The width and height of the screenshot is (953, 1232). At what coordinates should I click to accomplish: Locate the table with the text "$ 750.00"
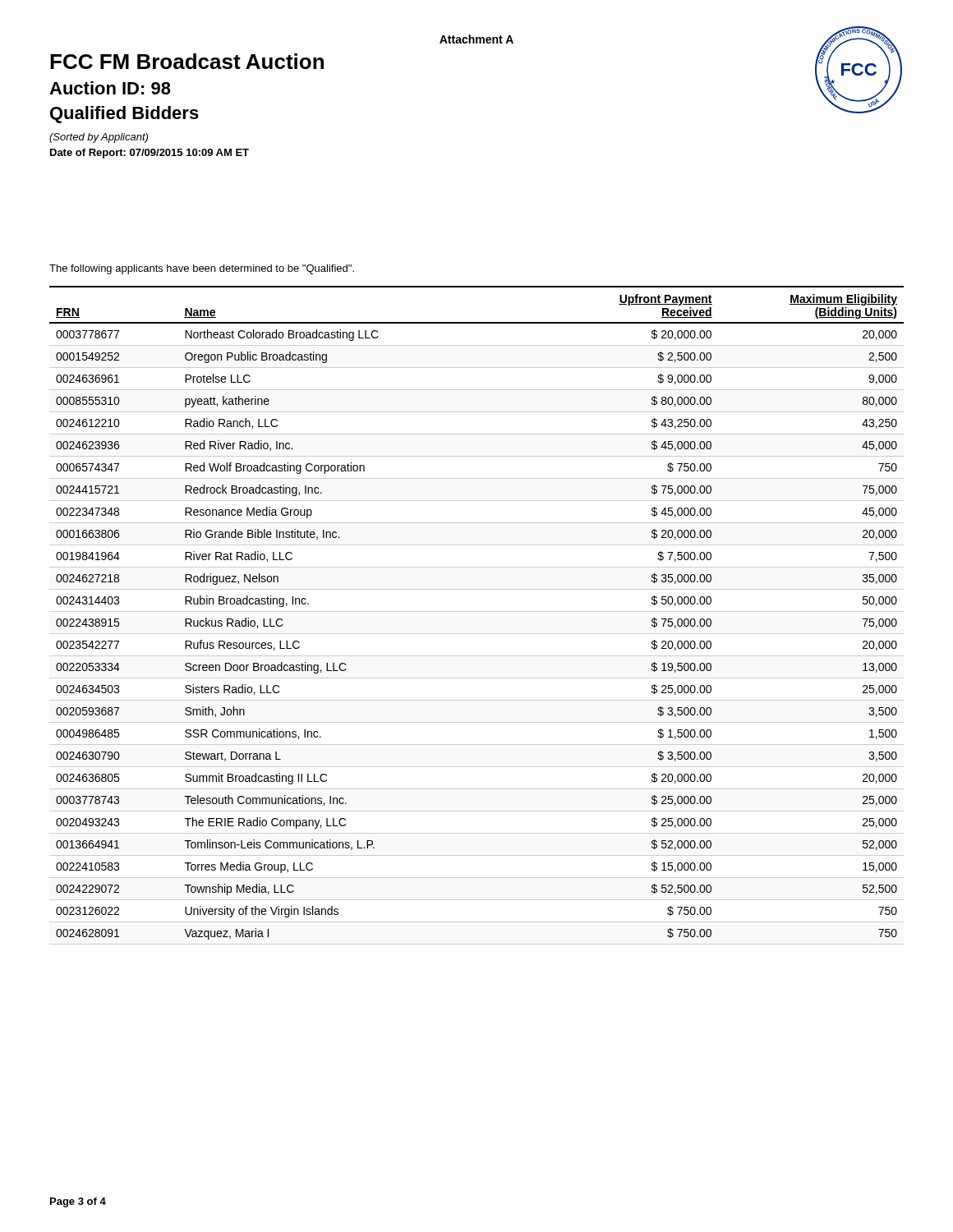[x=476, y=616]
